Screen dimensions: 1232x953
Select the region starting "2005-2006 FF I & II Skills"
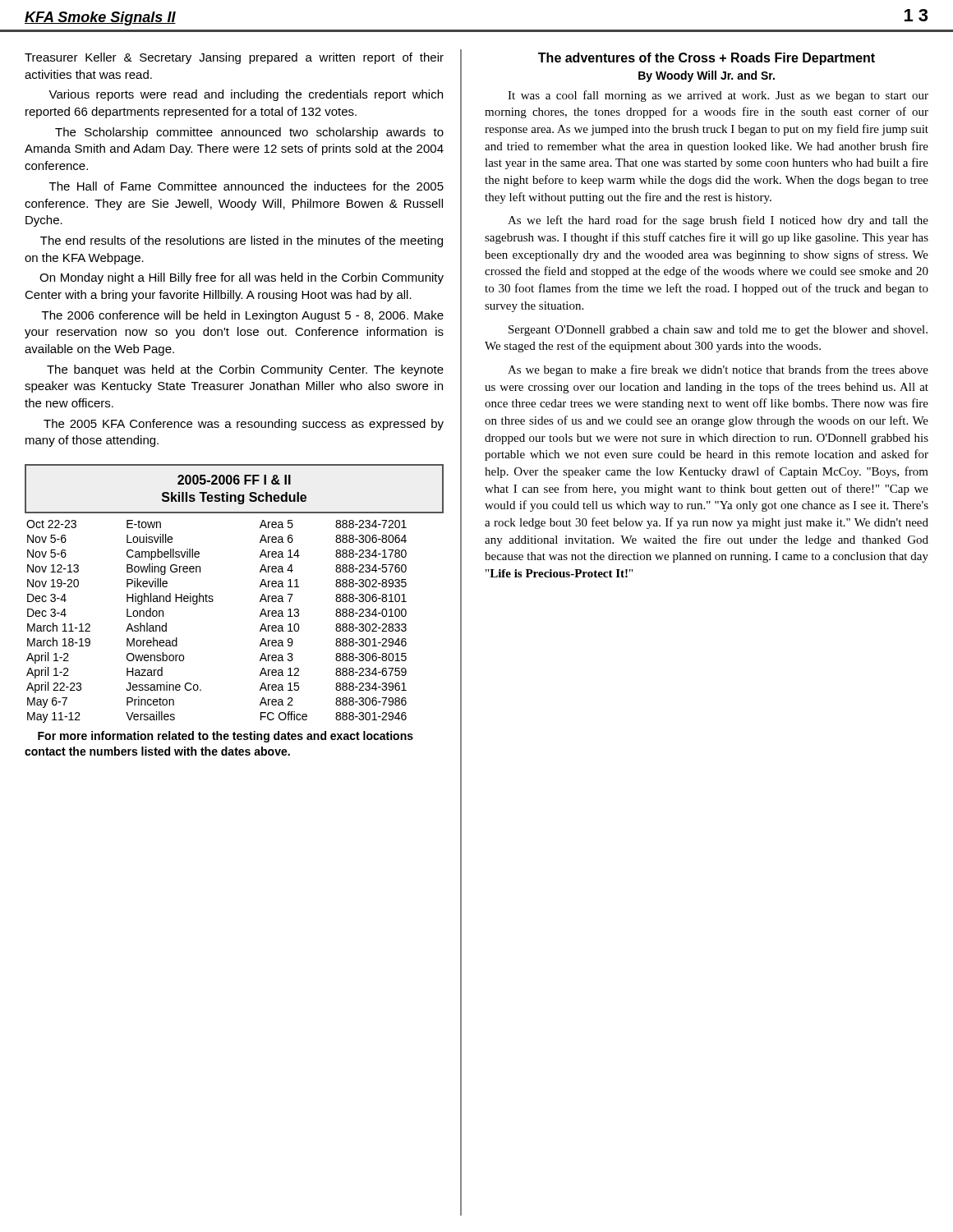tap(234, 489)
